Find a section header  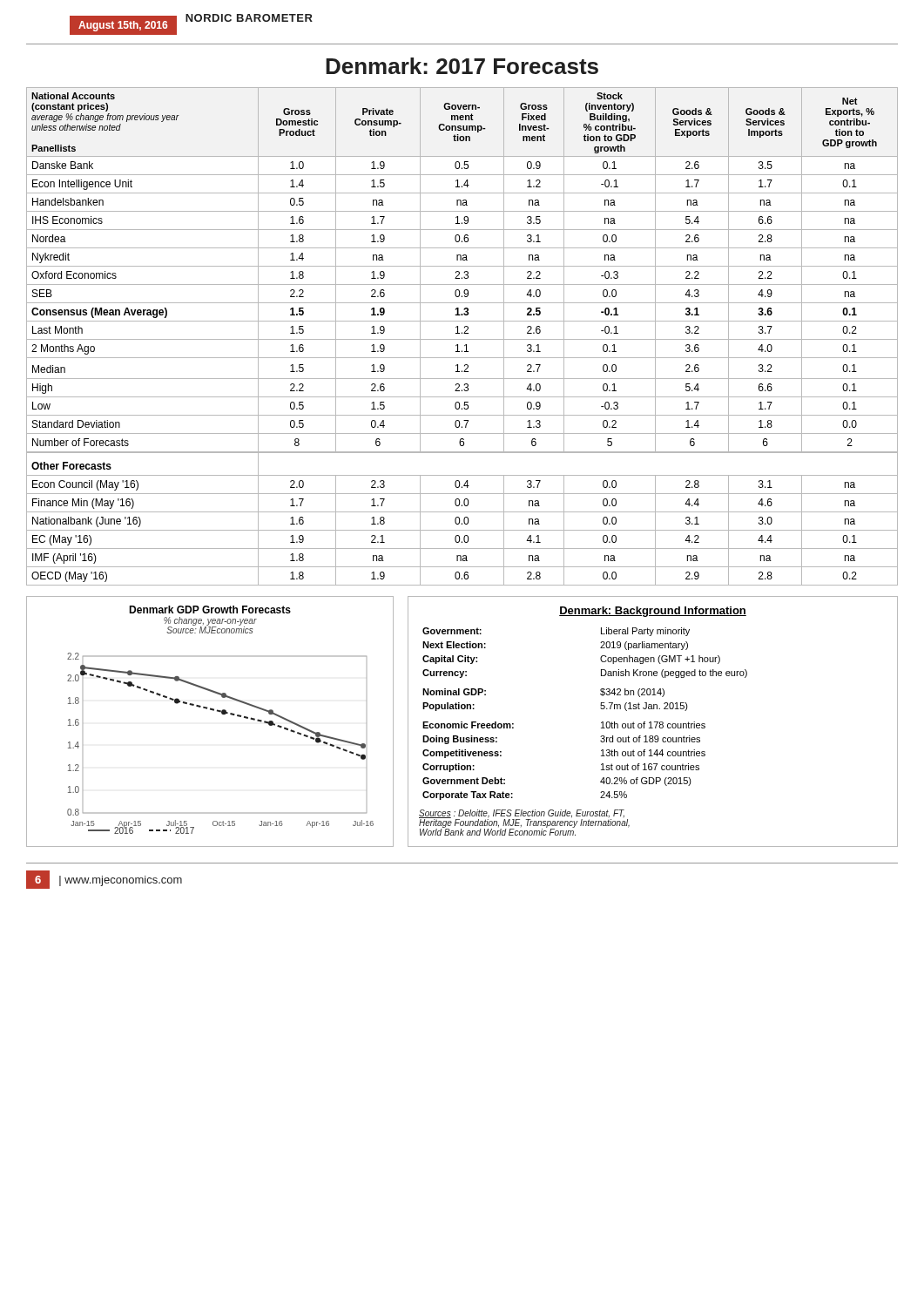coord(653,610)
